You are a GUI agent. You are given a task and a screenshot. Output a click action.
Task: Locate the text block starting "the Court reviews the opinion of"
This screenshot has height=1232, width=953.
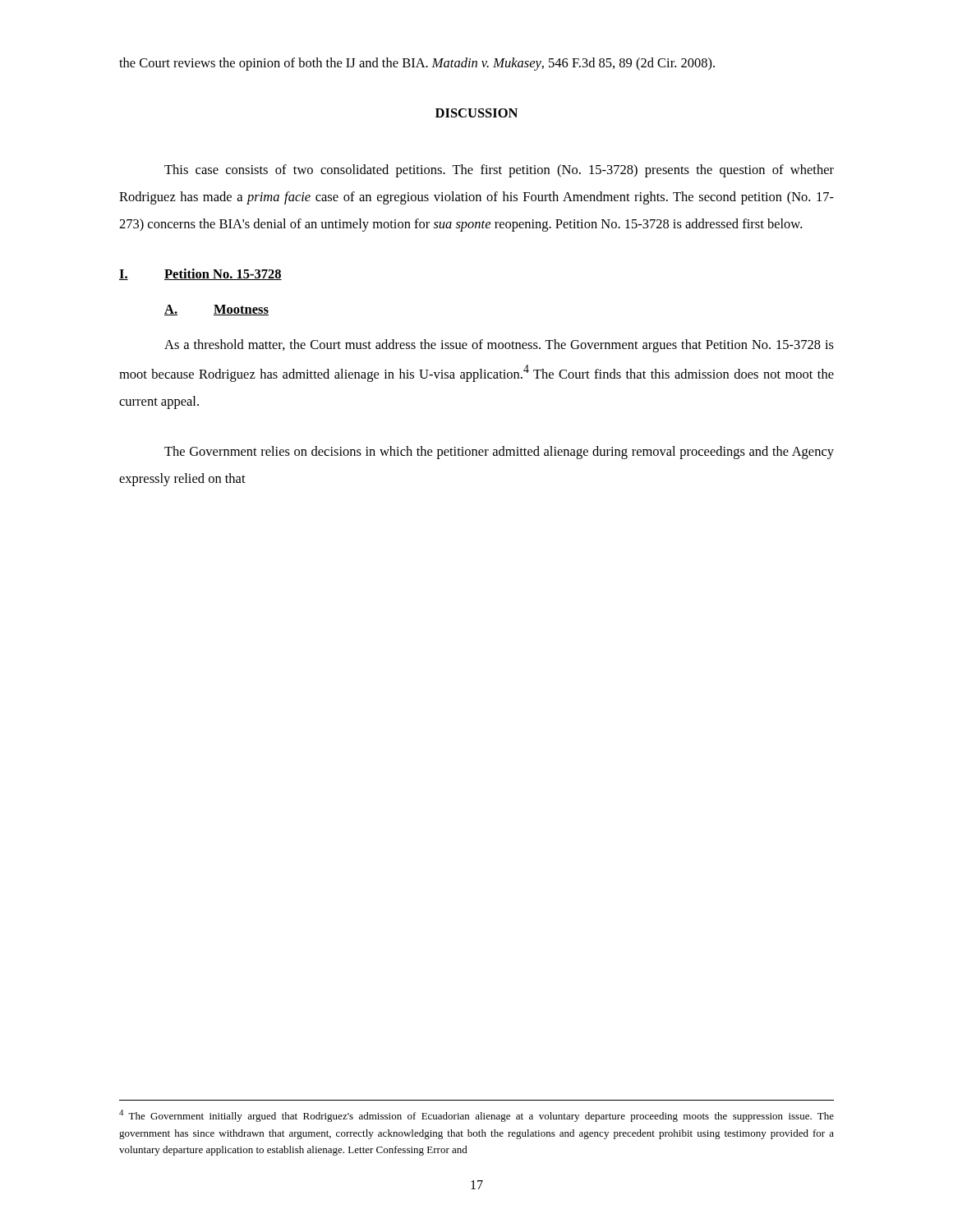(x=476, y=63)
